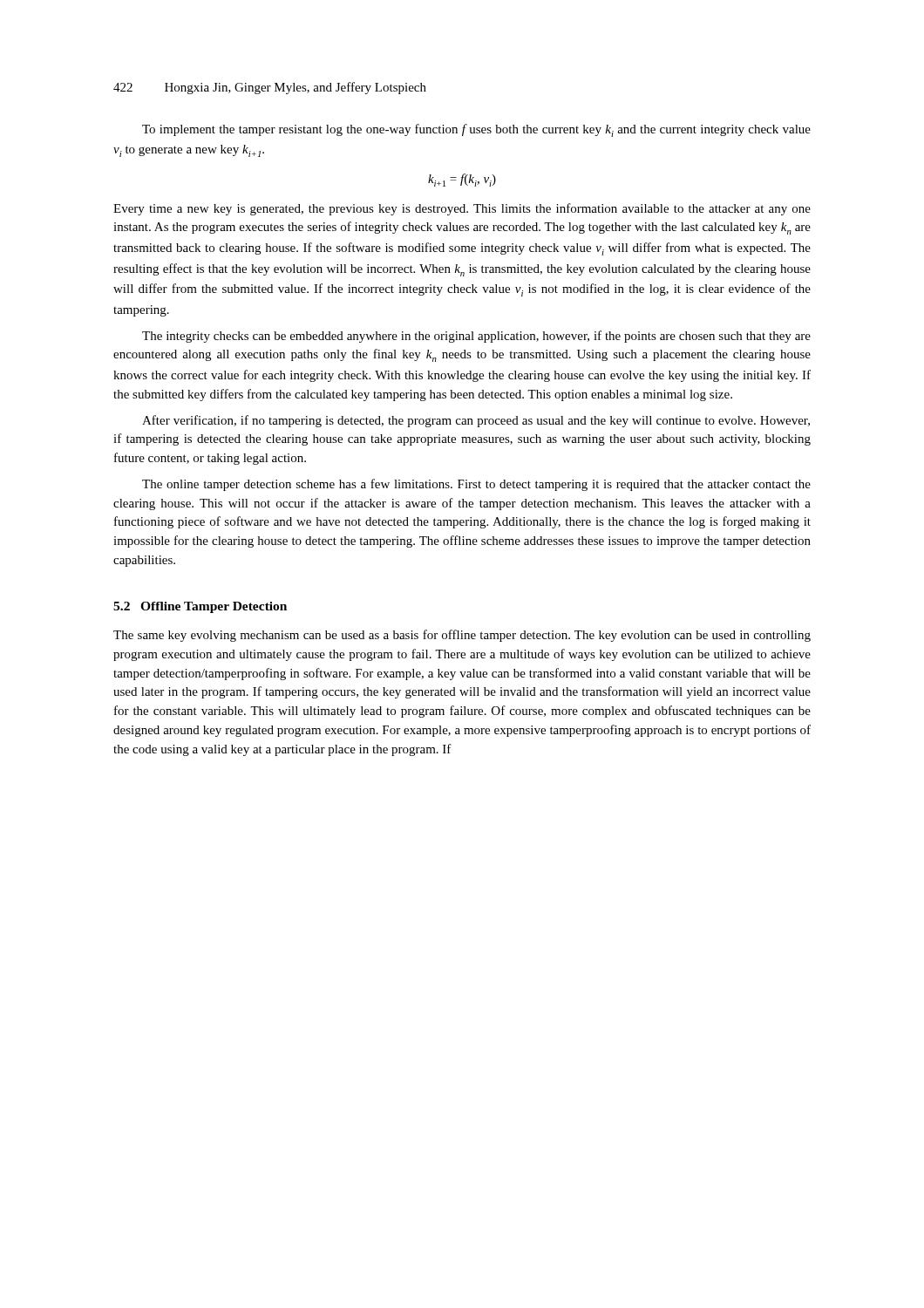The width and height of the screenshot is (924, 1308).
Task: Select the text starting "ki+1 = f(ki, vi)"
Action: pos(462,180)
